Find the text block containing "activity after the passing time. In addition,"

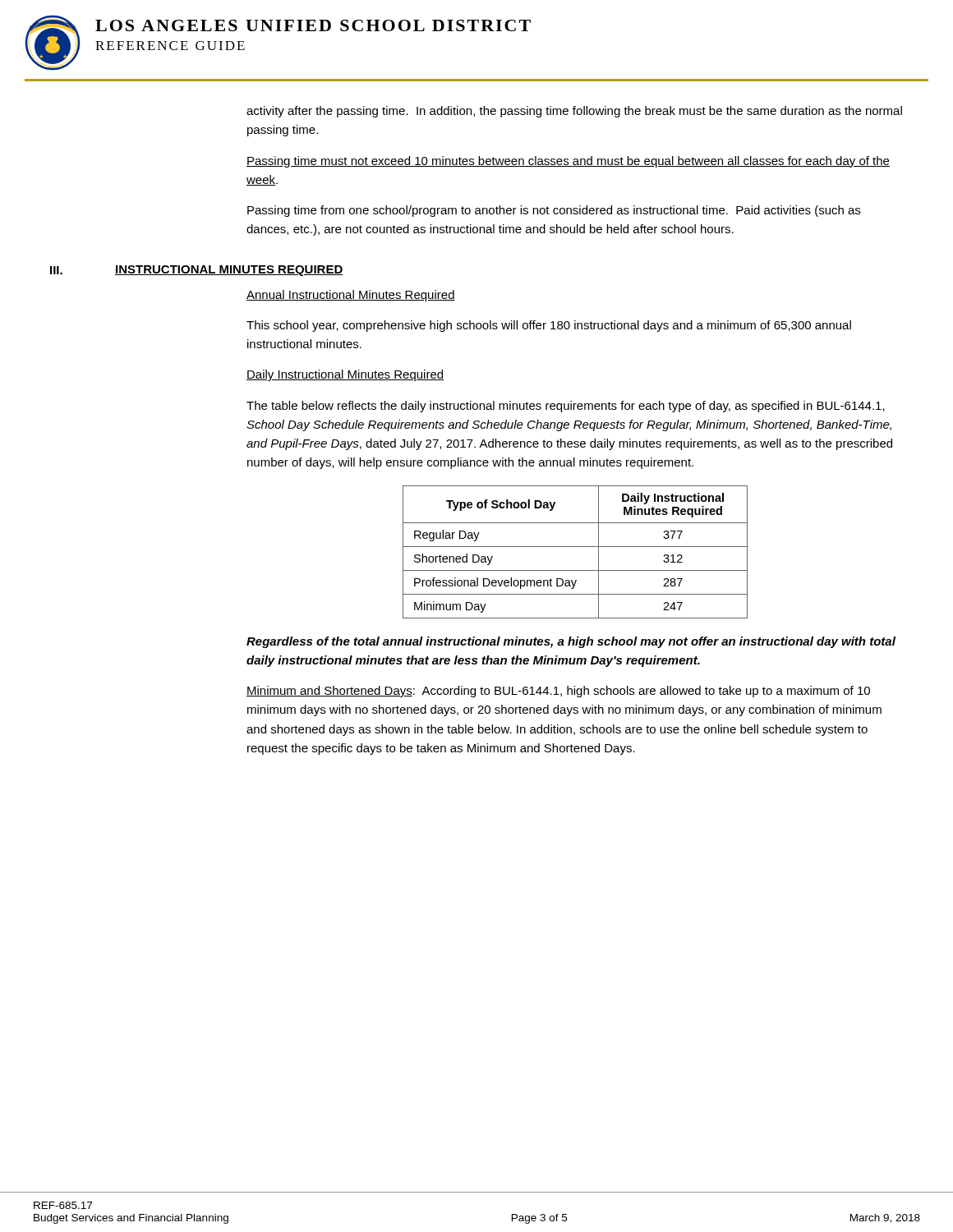(x=575, y=120)
